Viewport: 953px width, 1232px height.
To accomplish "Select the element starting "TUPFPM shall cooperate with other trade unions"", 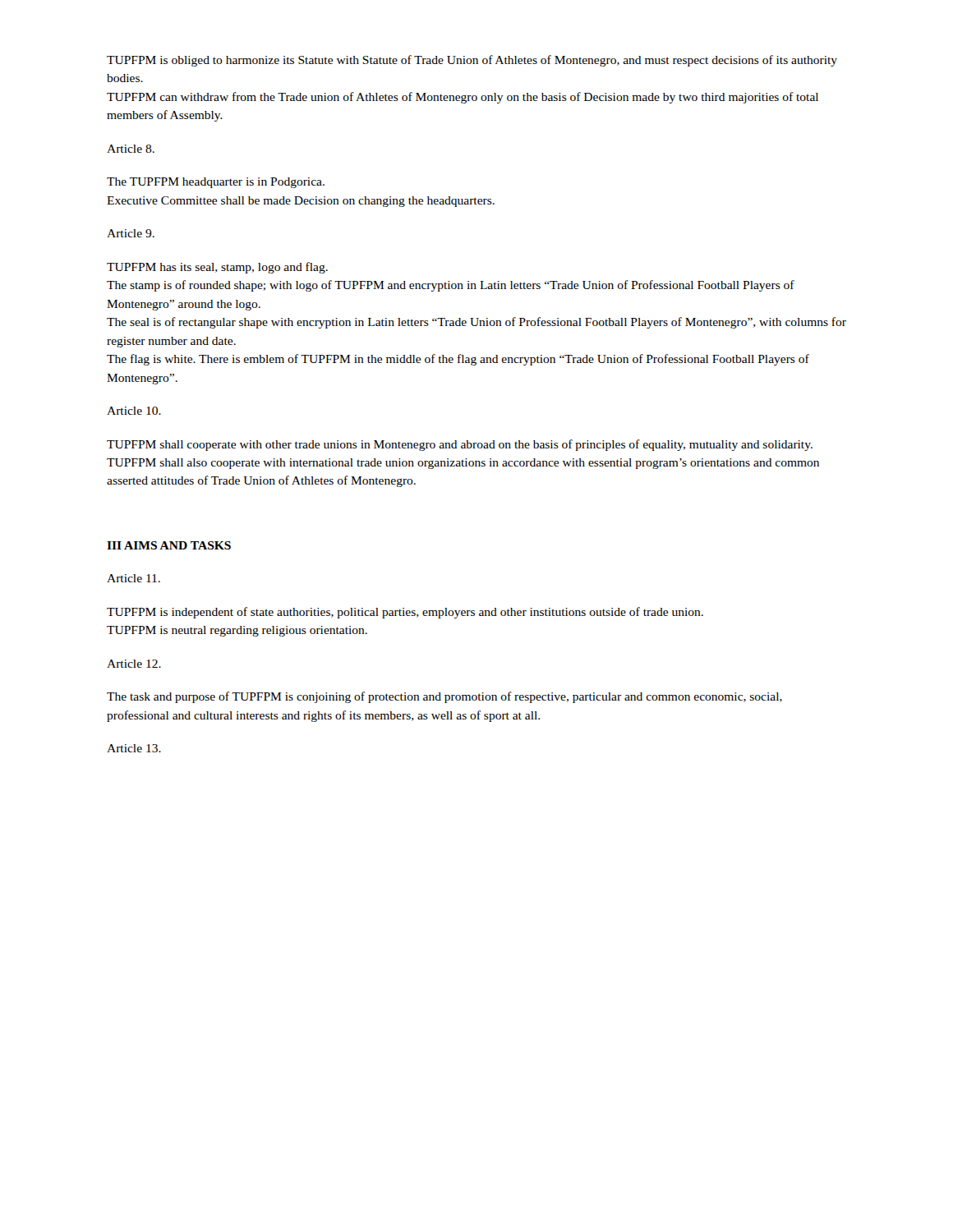I will (x=463, y=462).
